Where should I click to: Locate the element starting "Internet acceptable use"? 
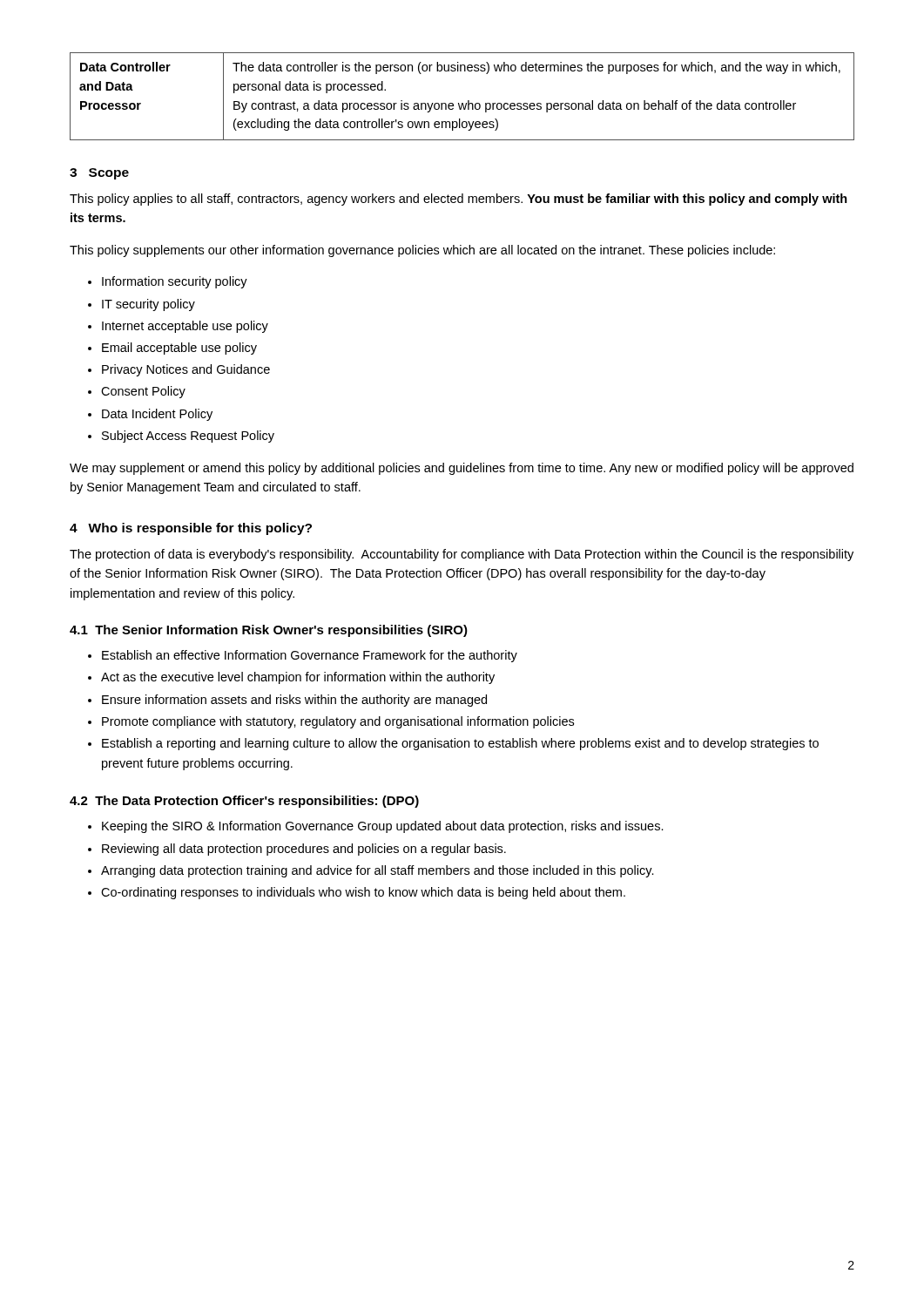pyautogui.click(x=185, y=326)
